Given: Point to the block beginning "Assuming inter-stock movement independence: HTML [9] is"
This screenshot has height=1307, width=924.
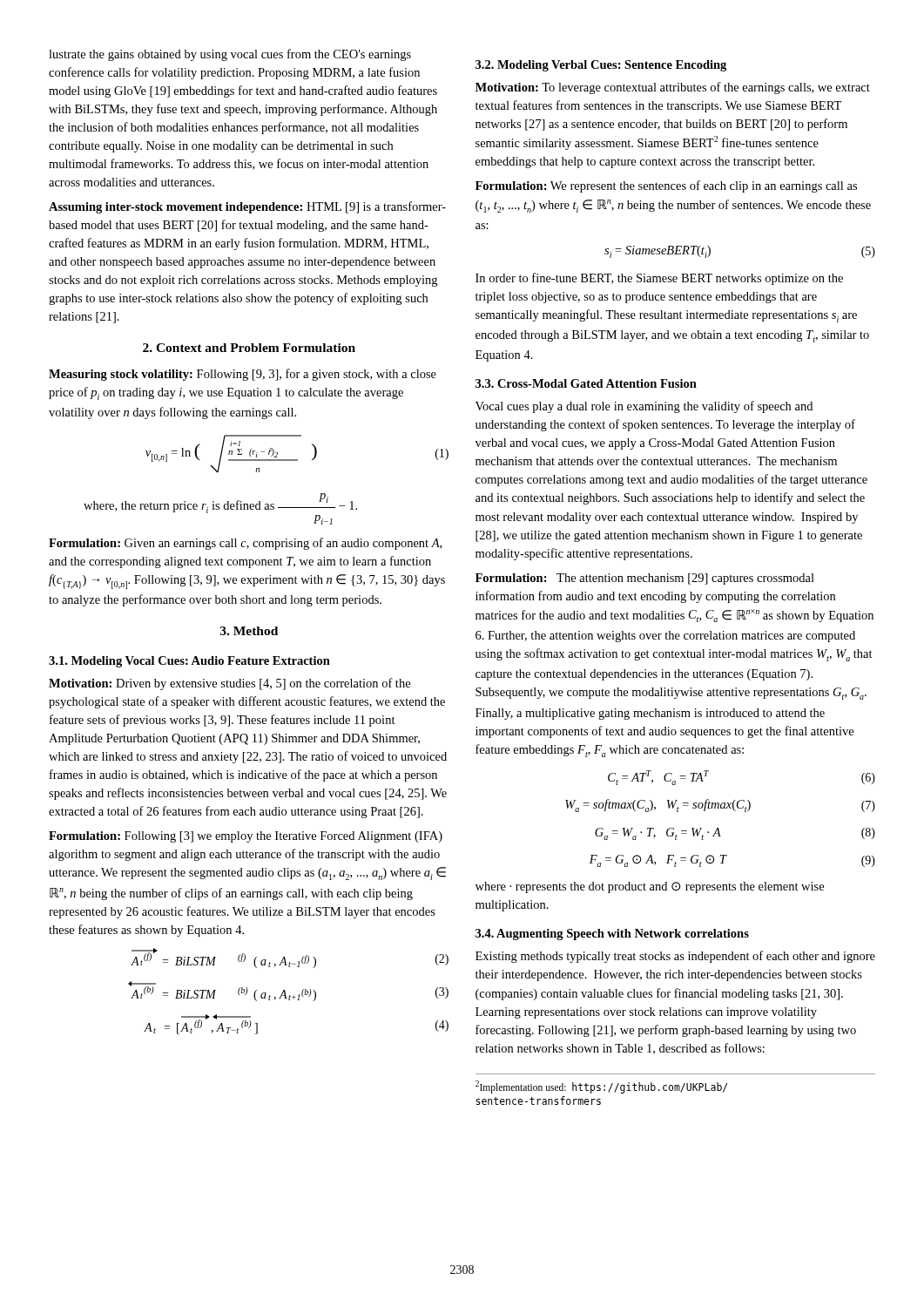Looking at the screenshot, I should click(x=249, y=262).
